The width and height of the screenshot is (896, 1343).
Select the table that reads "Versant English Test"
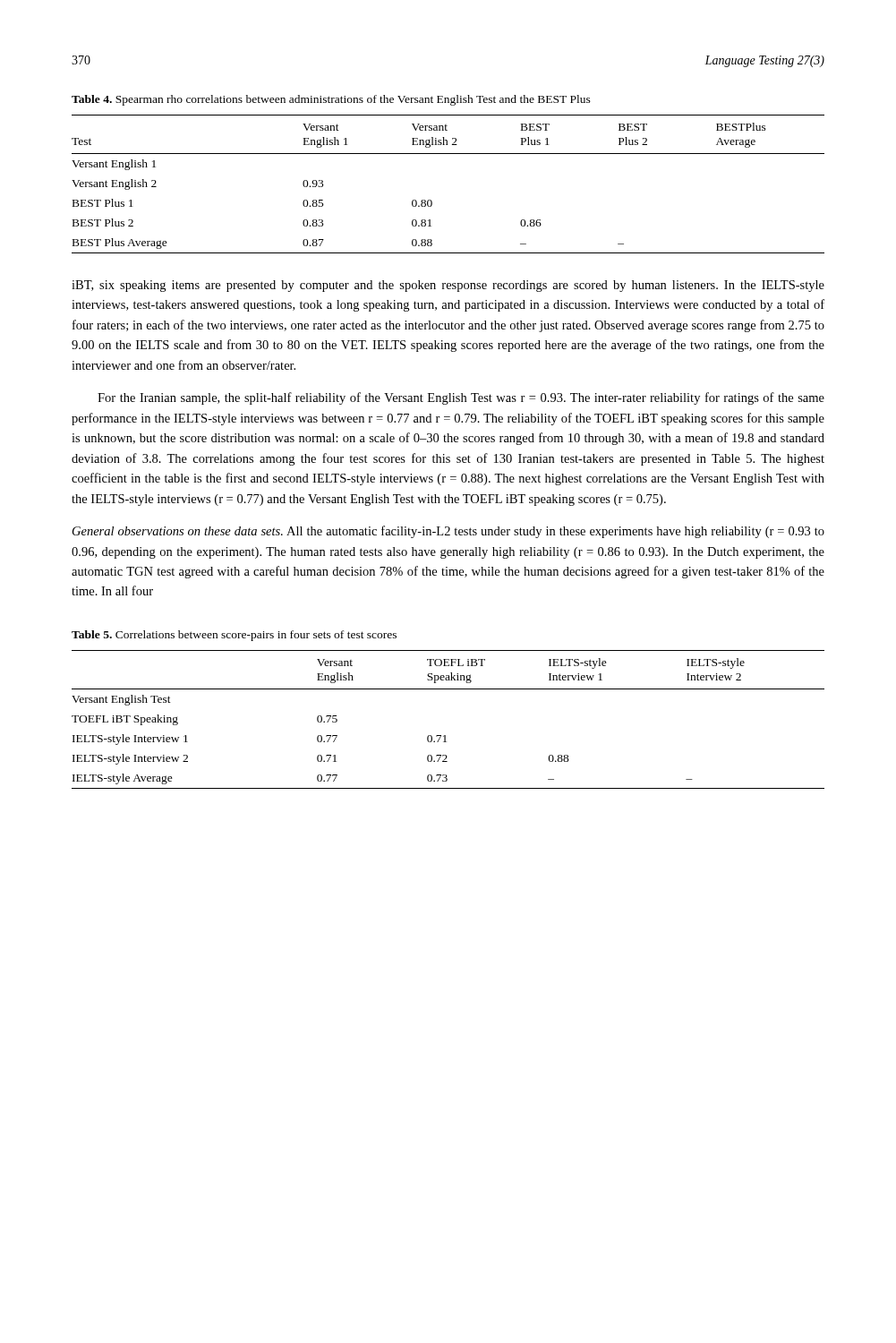click(x=448, y=719)
